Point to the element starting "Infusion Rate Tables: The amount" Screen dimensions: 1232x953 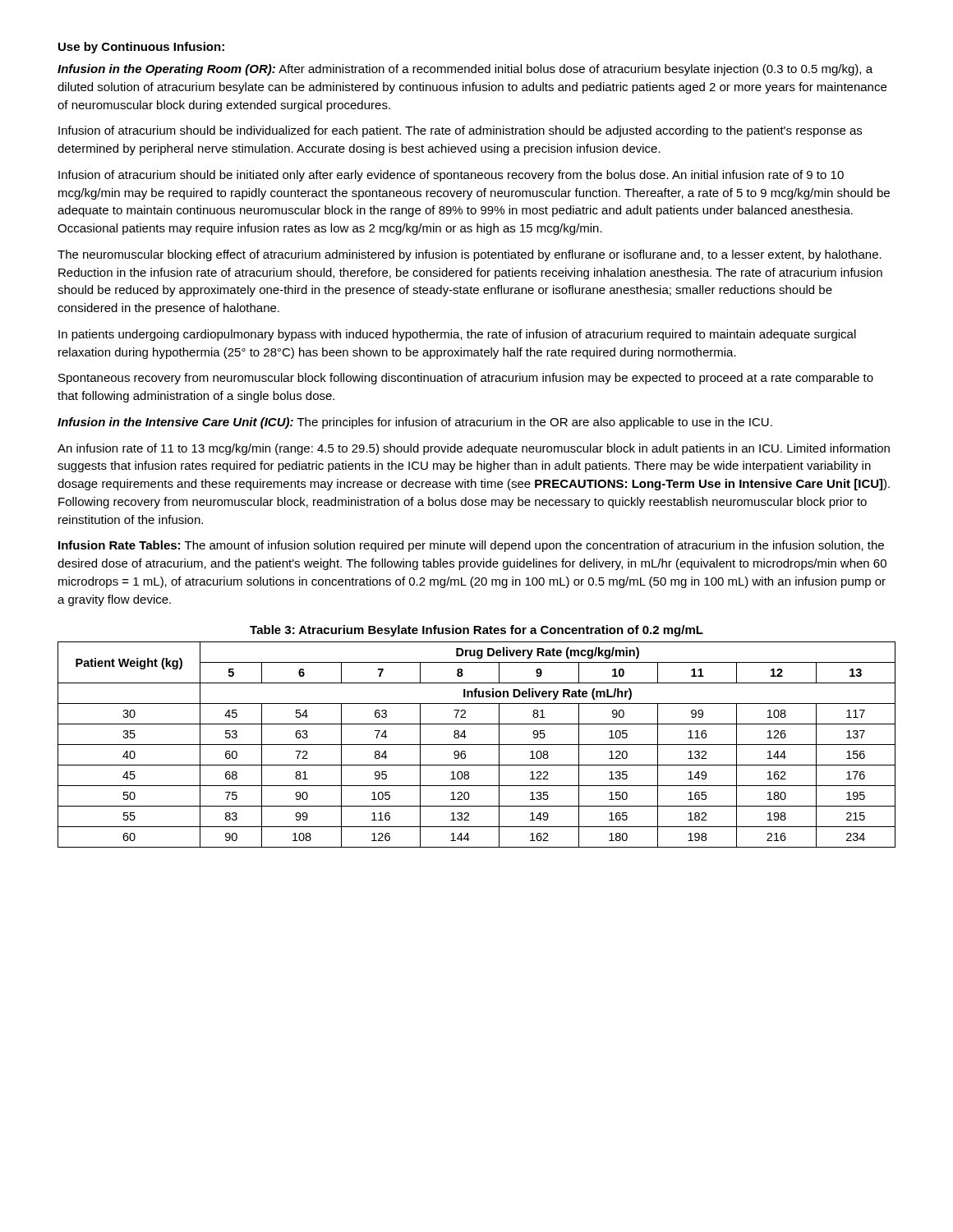point(476,572)
